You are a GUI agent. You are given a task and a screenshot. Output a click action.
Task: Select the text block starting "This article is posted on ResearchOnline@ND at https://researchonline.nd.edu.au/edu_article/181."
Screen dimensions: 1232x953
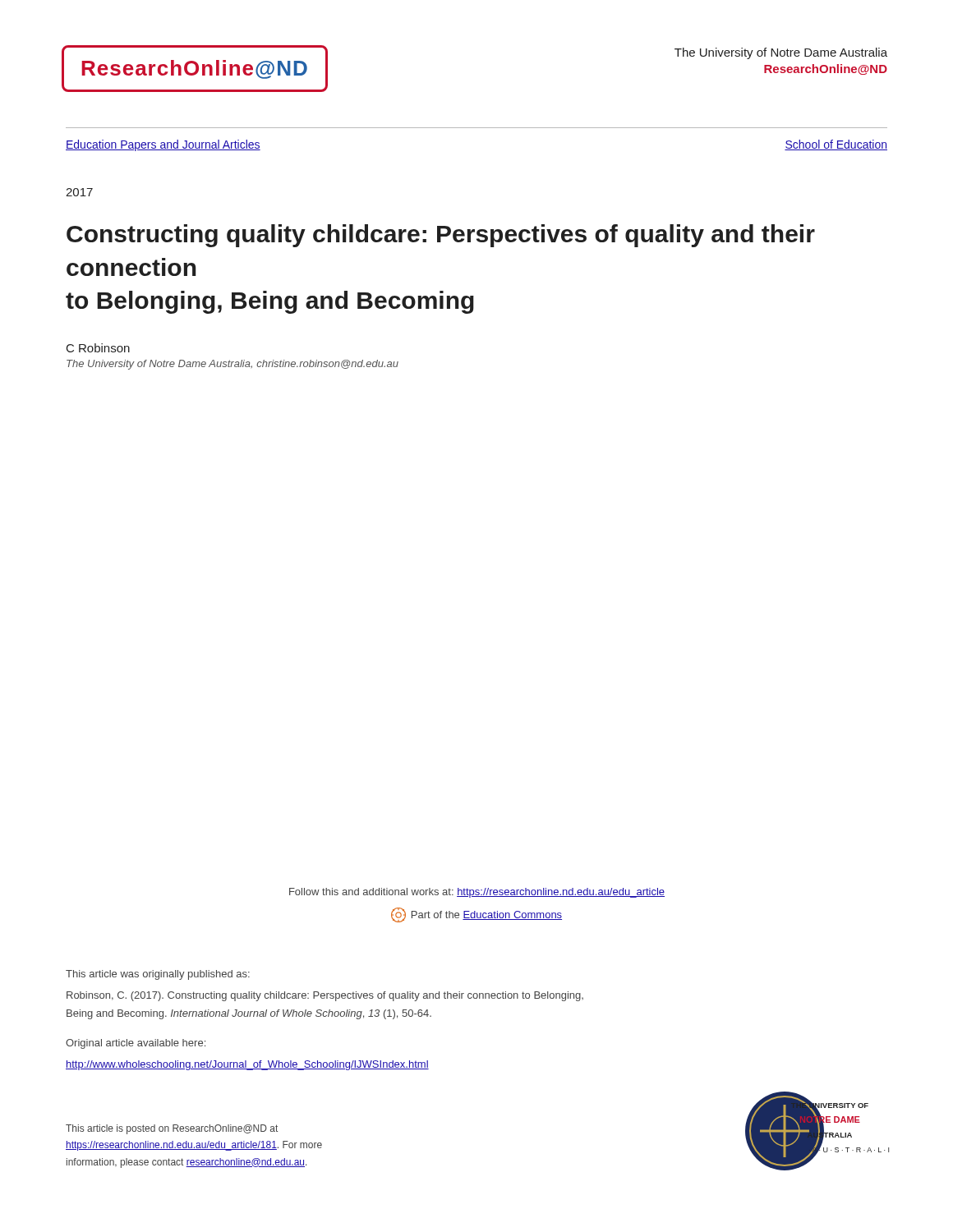[x=194, y=1145]
